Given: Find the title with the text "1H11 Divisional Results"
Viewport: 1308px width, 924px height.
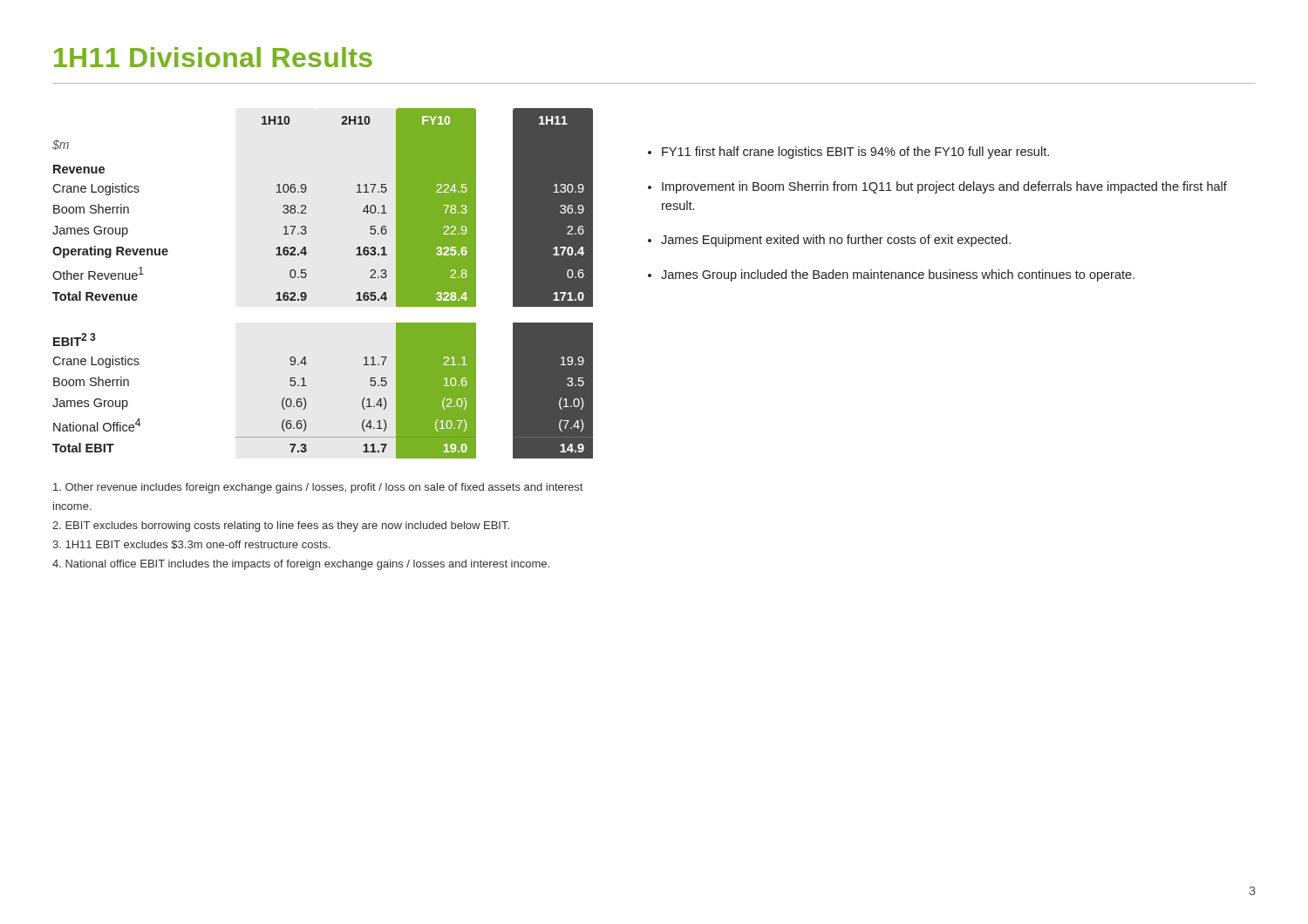Looking at the screenshot, I should coord(213,58).
